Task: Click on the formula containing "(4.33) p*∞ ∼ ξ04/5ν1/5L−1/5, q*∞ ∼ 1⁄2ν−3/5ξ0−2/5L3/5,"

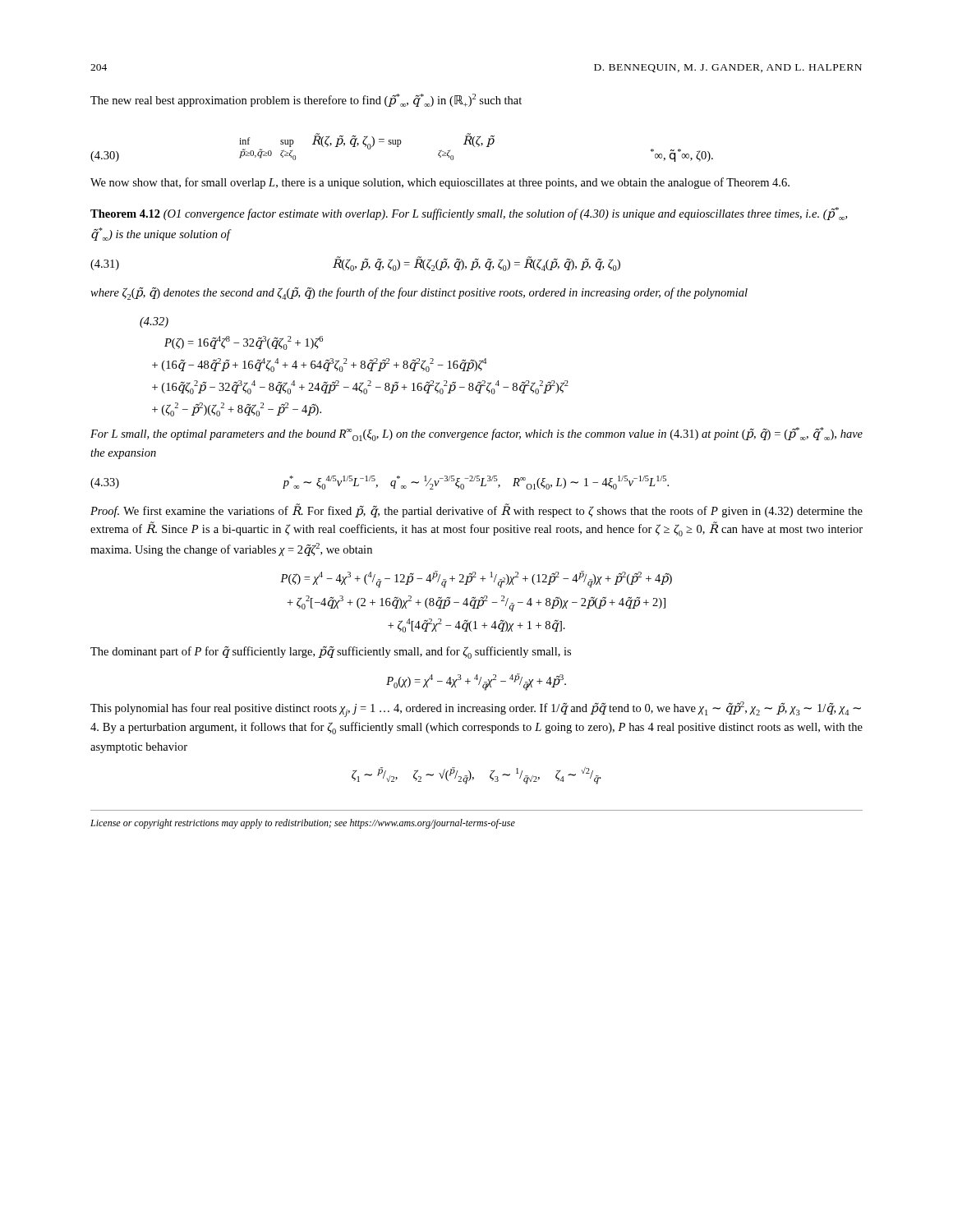Action: (444, 483)
